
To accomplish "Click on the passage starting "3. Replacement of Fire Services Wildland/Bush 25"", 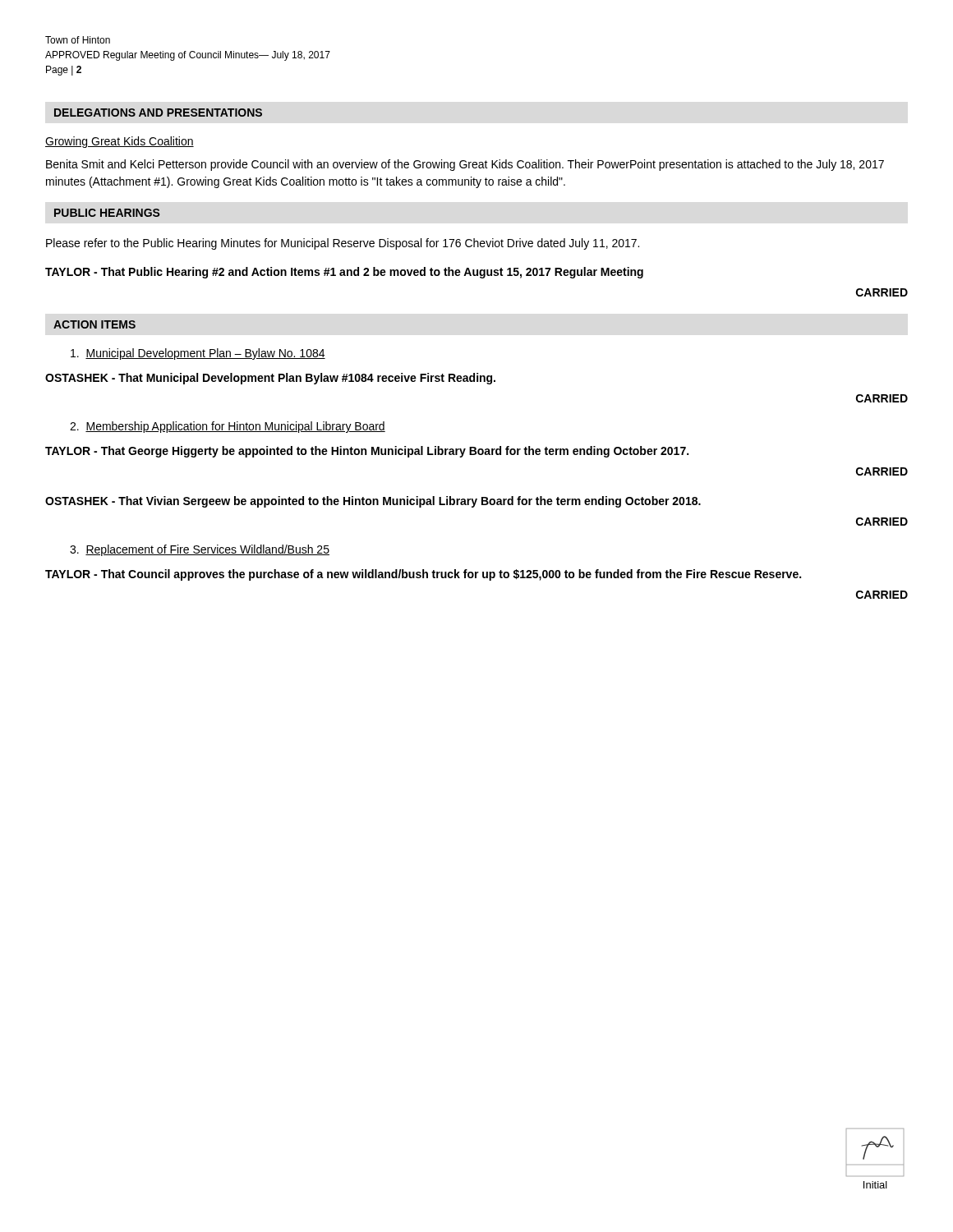I will pos(200,549).
